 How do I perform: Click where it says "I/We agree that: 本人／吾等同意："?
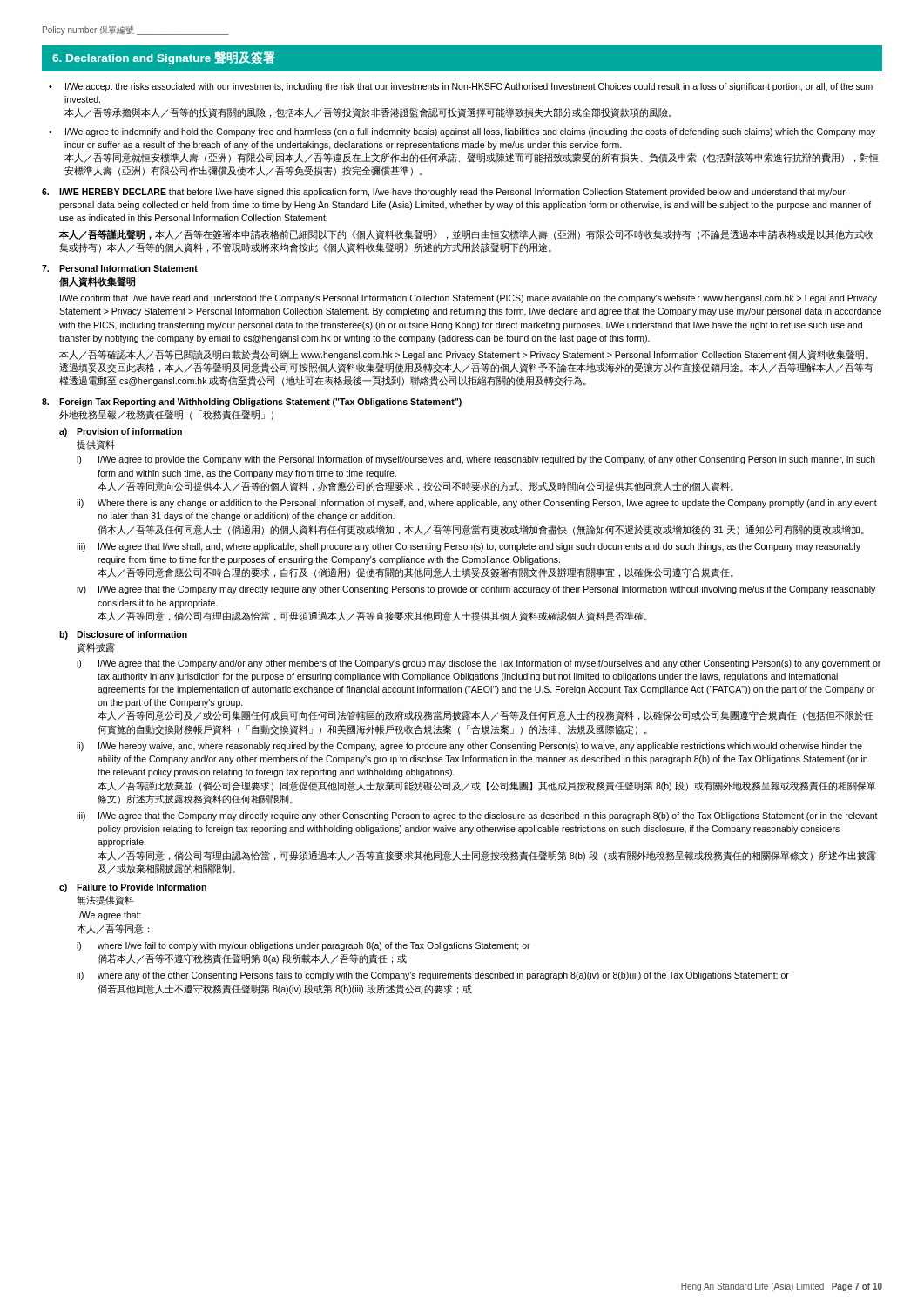pos(115,922)
